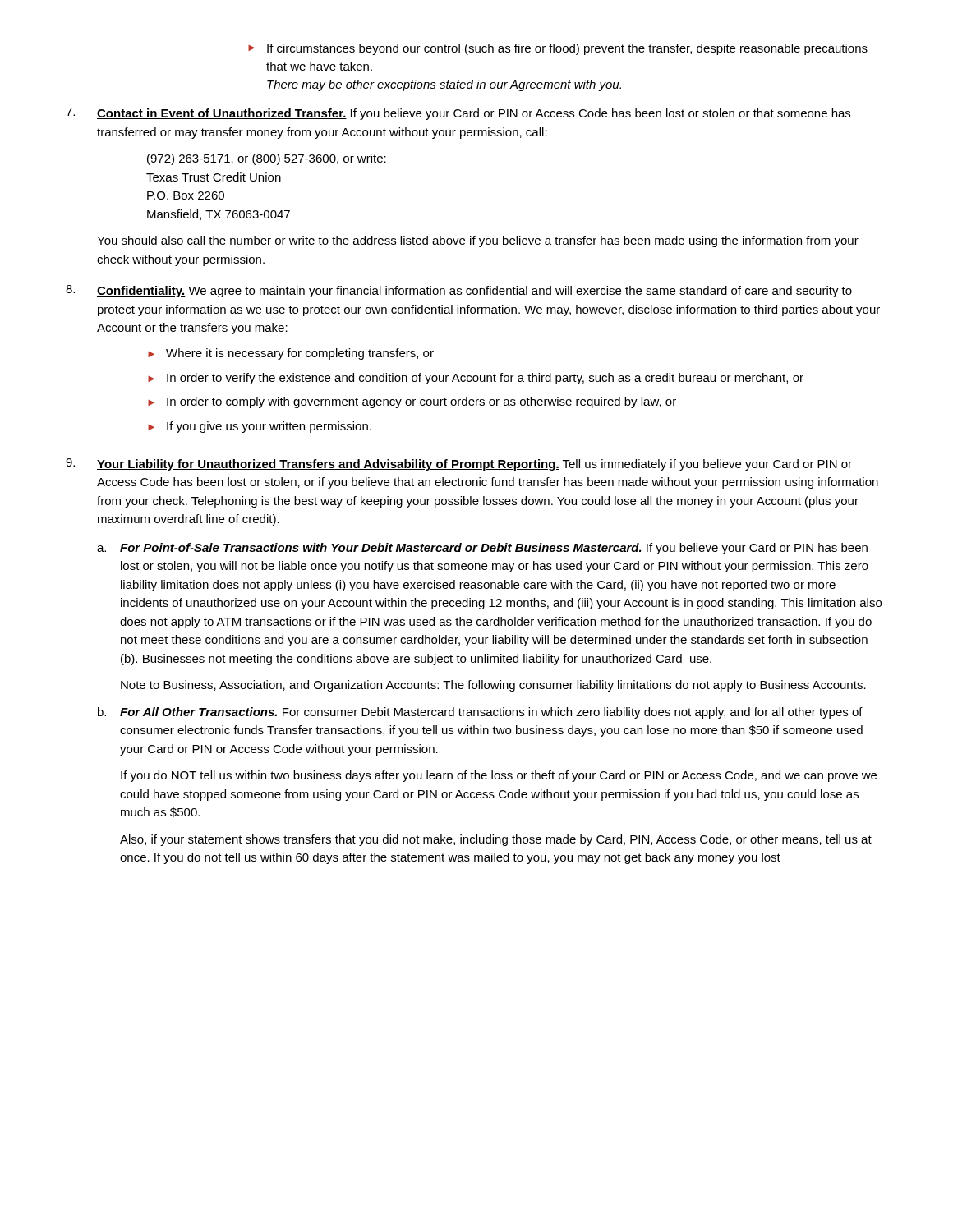Viewport: 953px width, 1232px height.
Task: Point to the passage starting "► If you"
Action: [x=260, y=427]
